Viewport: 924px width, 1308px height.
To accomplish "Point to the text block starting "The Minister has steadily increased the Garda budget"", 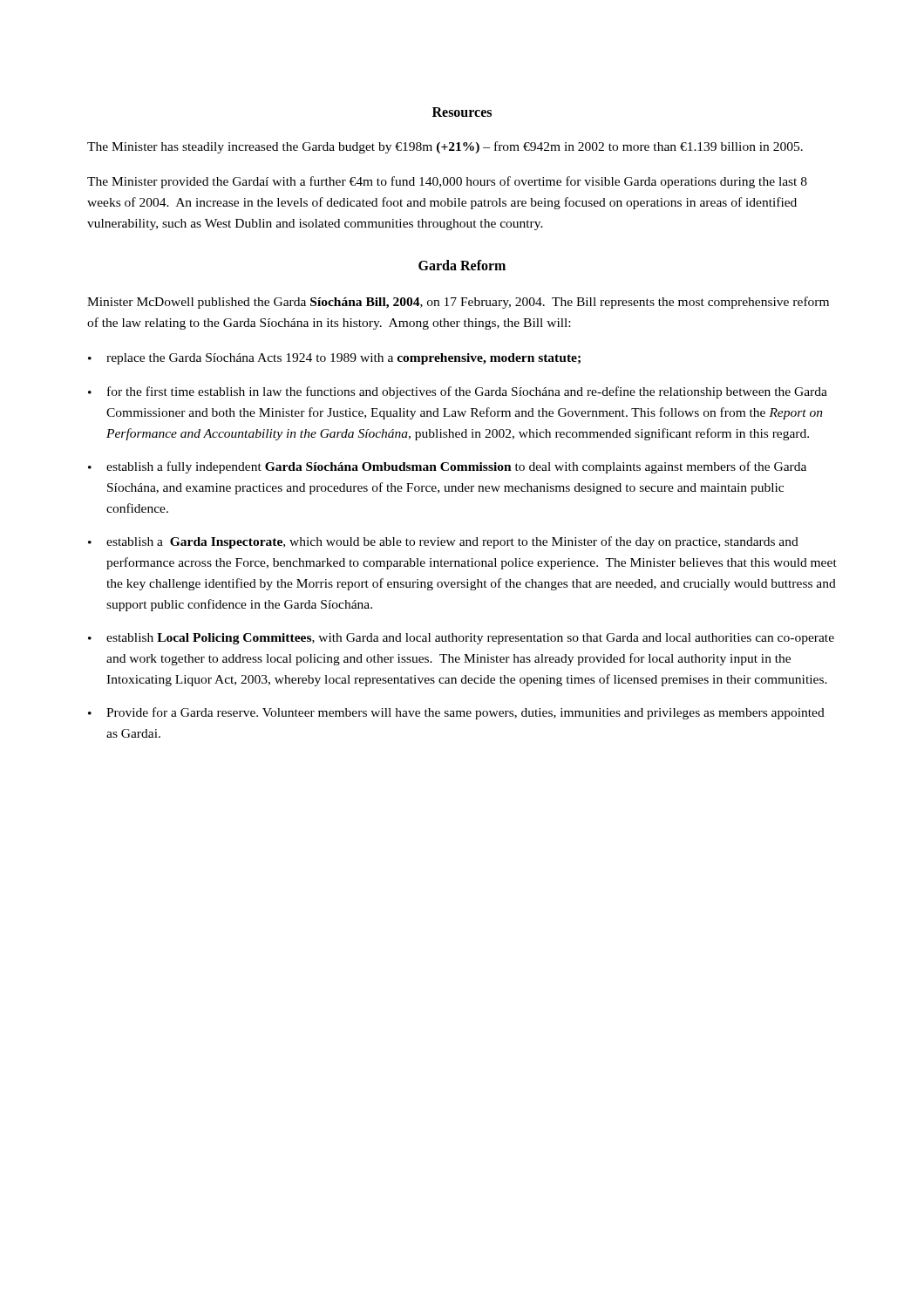I will [x=445, y=146].
